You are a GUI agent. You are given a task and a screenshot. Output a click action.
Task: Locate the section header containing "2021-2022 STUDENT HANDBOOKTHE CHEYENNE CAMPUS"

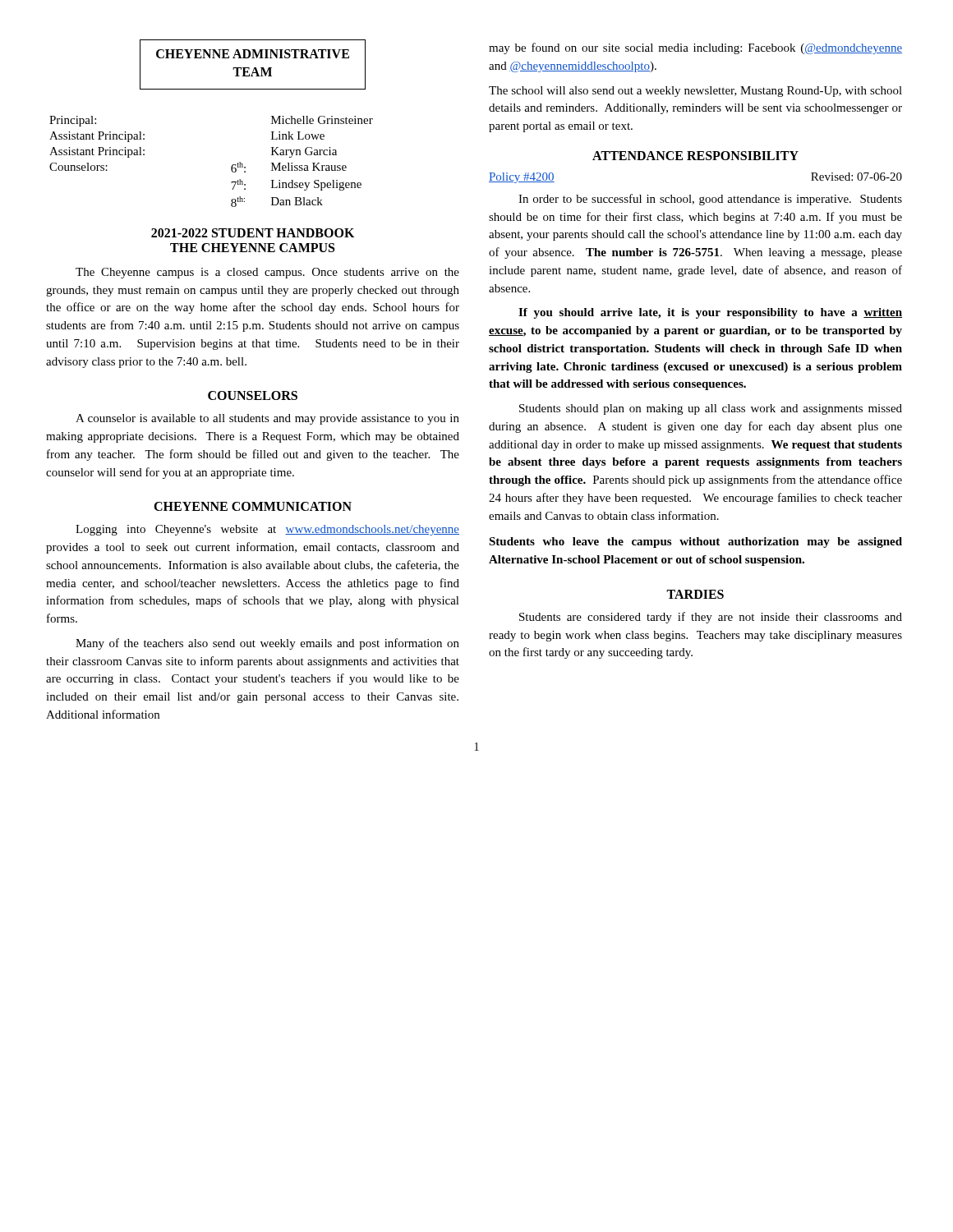pyautogui.click(x=253, y=240)
